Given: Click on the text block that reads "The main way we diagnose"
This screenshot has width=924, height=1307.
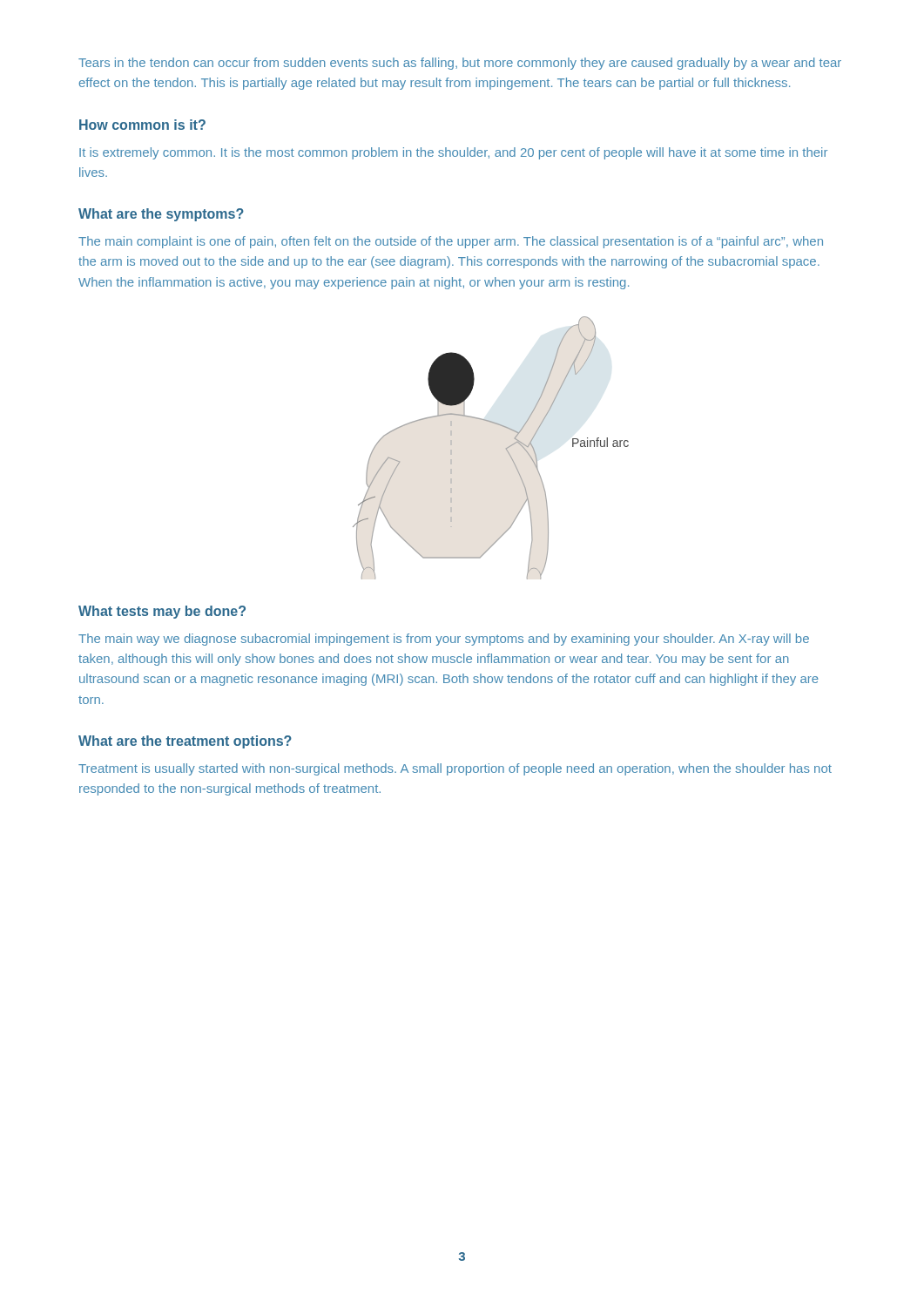Looking at the screenshot, I should tap(449, 668).
